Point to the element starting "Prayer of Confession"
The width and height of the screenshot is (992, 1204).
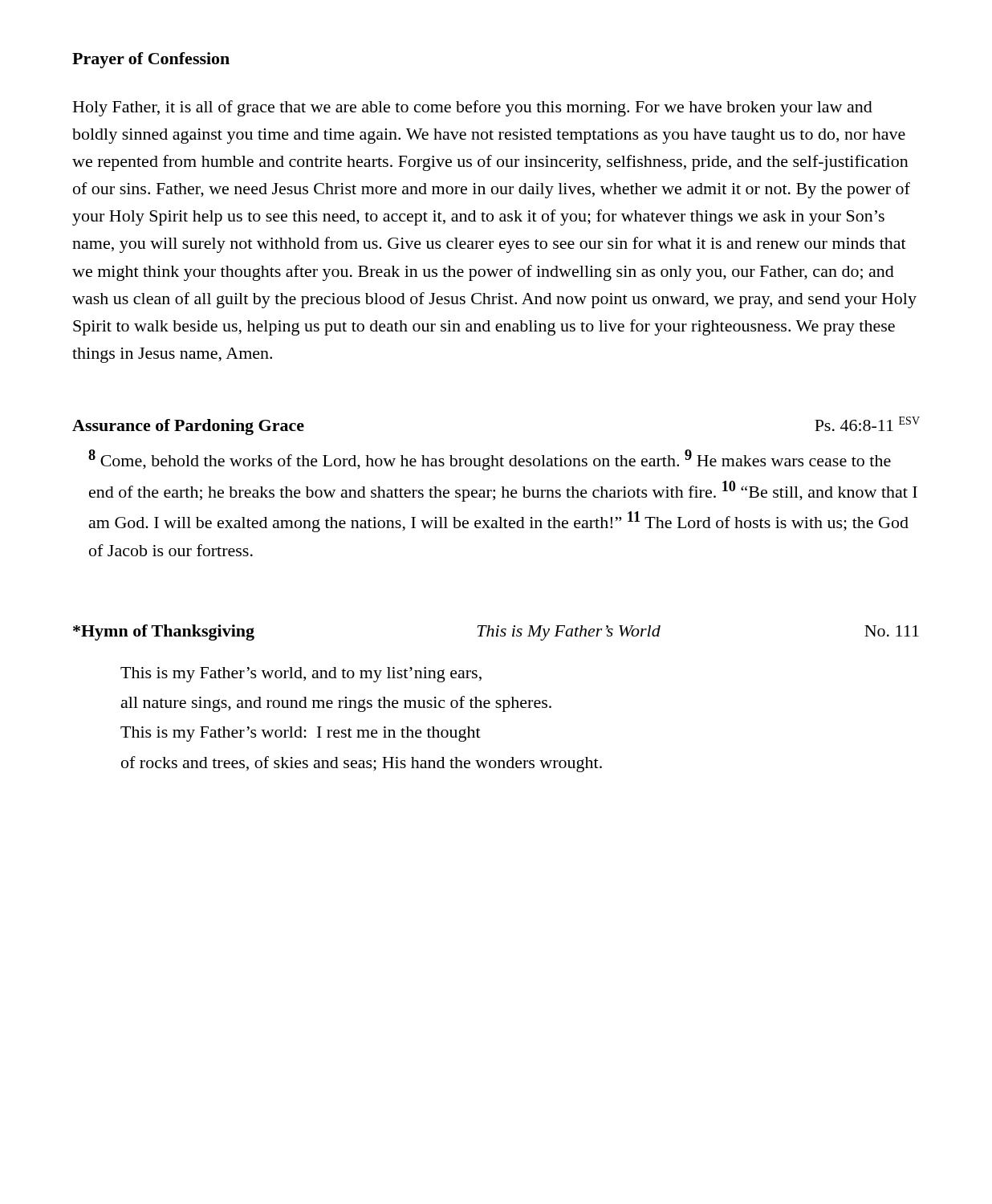pyautogui.click(x=151, y=58)
